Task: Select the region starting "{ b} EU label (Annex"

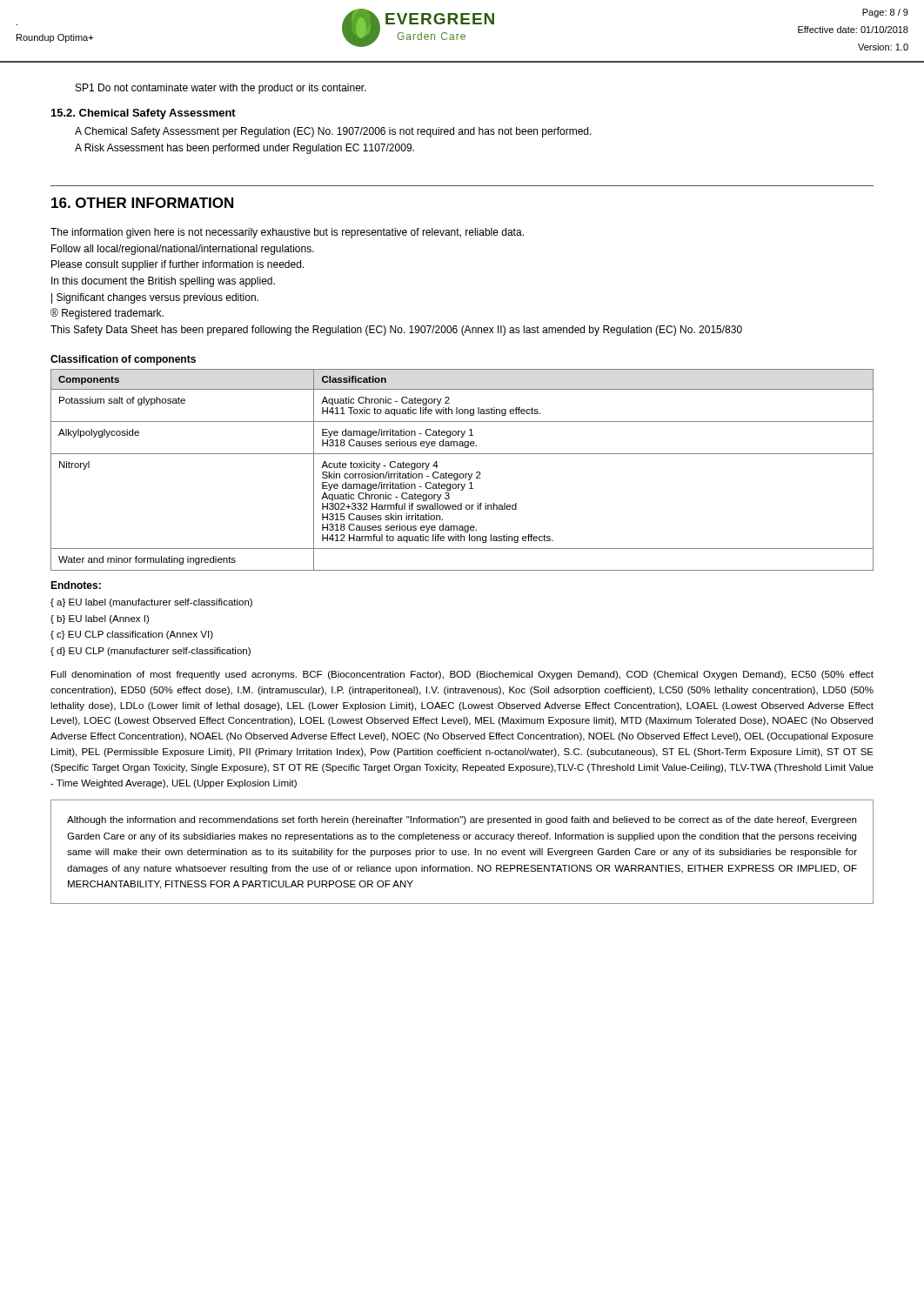Action: [x=100, y=618]
